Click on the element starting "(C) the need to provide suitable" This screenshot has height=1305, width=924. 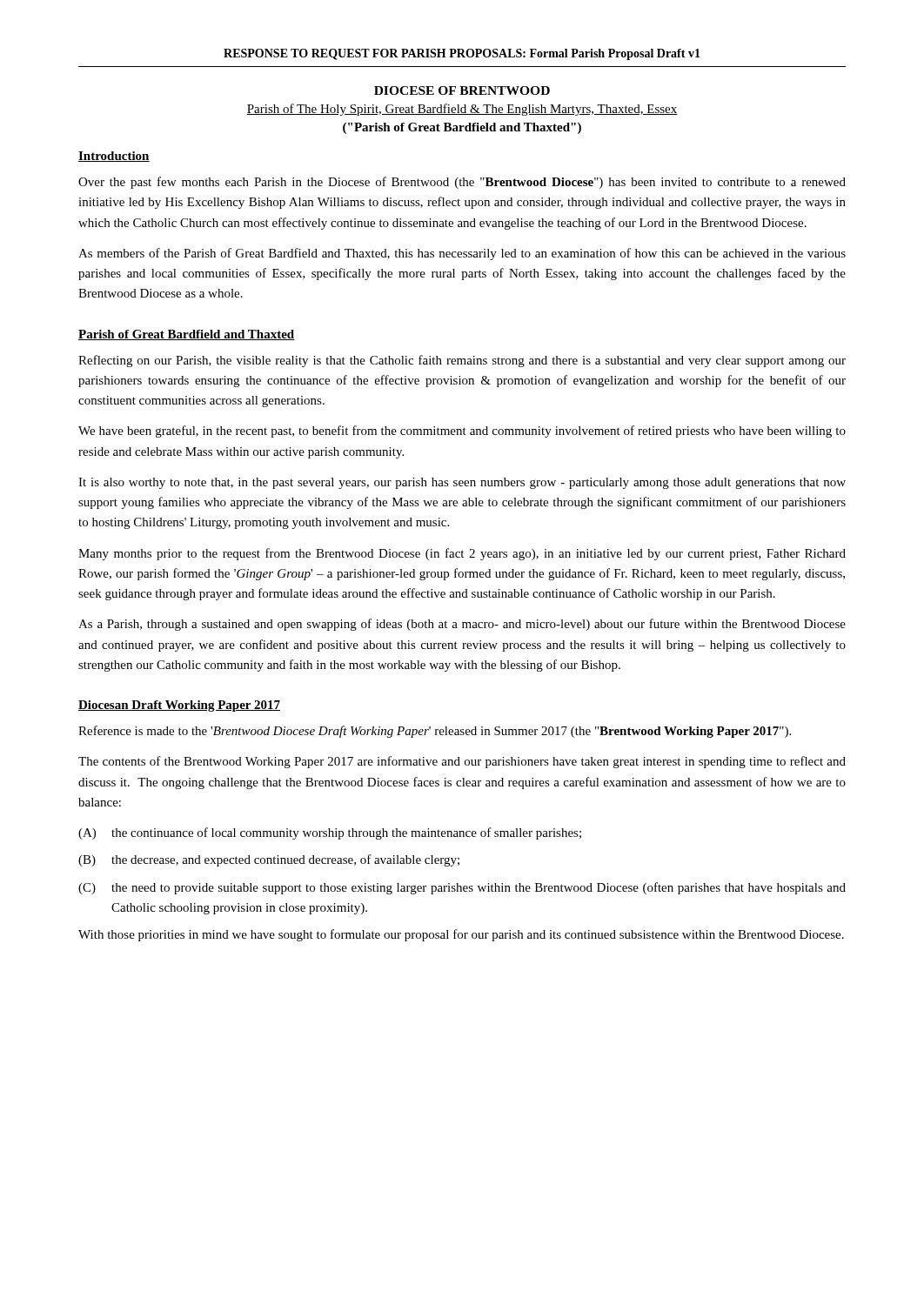(462, 898)
